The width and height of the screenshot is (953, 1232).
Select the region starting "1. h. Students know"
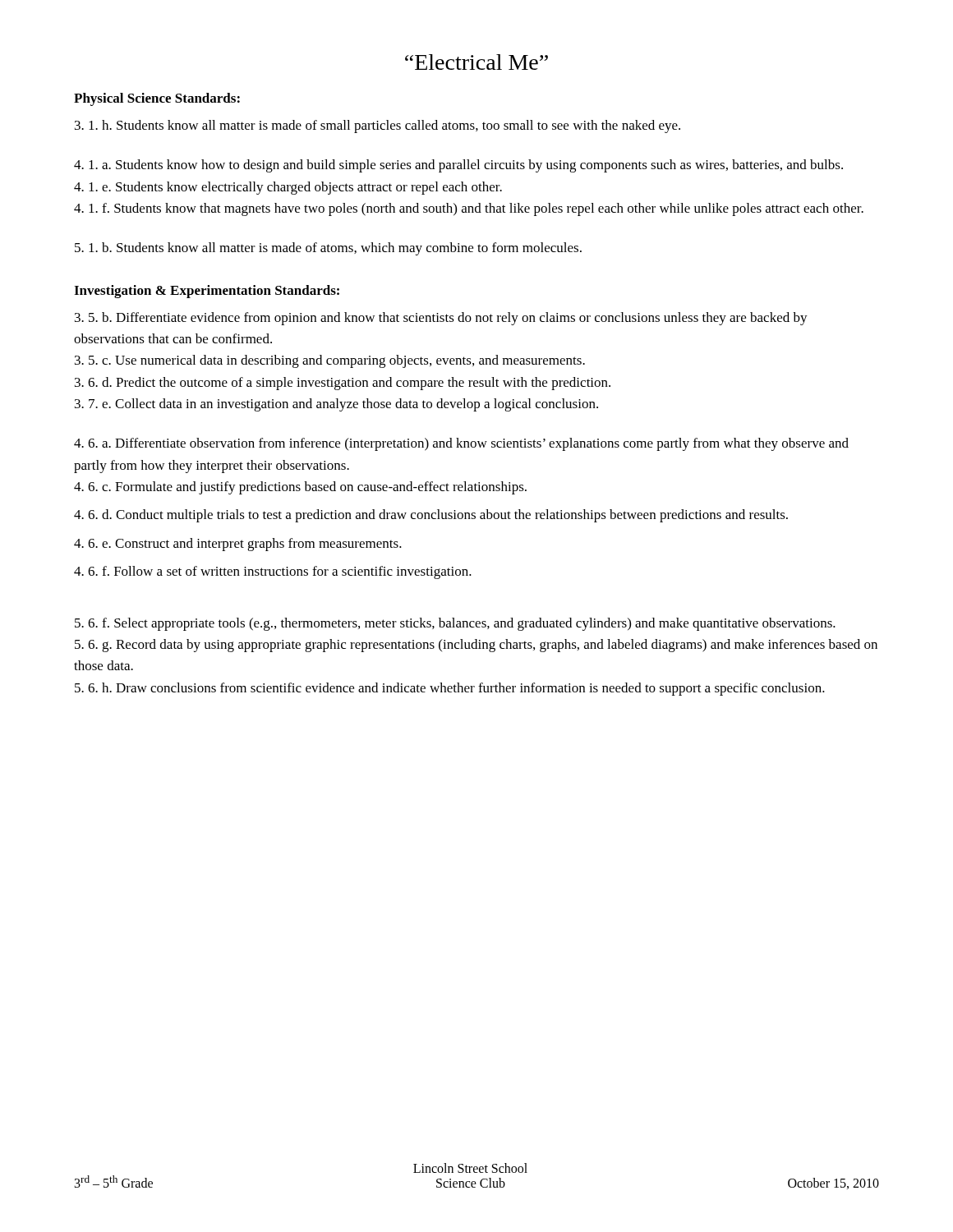coord(378,125)
